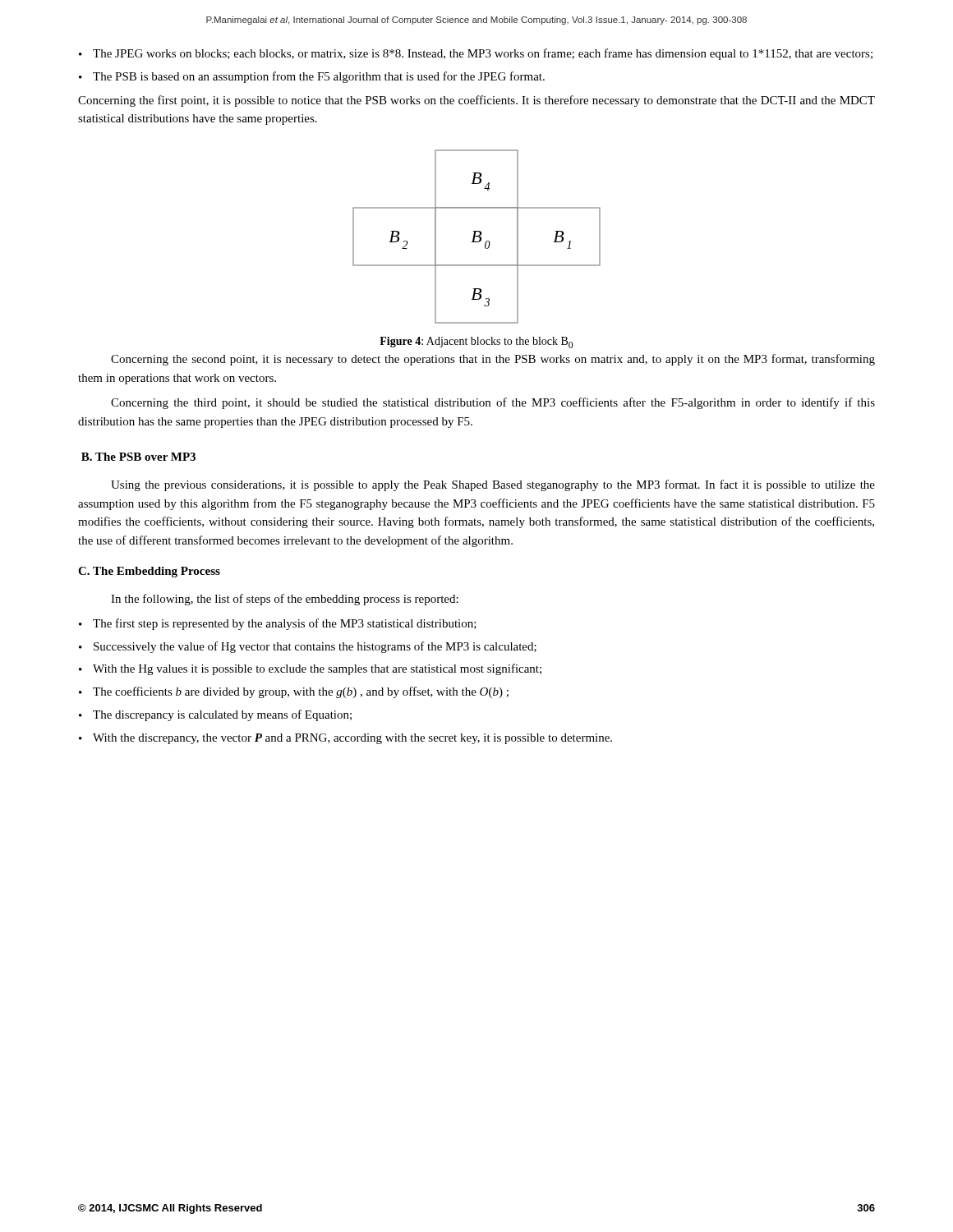
Task: Find the section header with the text "C. The Embedding Process"
Action: 149,571
